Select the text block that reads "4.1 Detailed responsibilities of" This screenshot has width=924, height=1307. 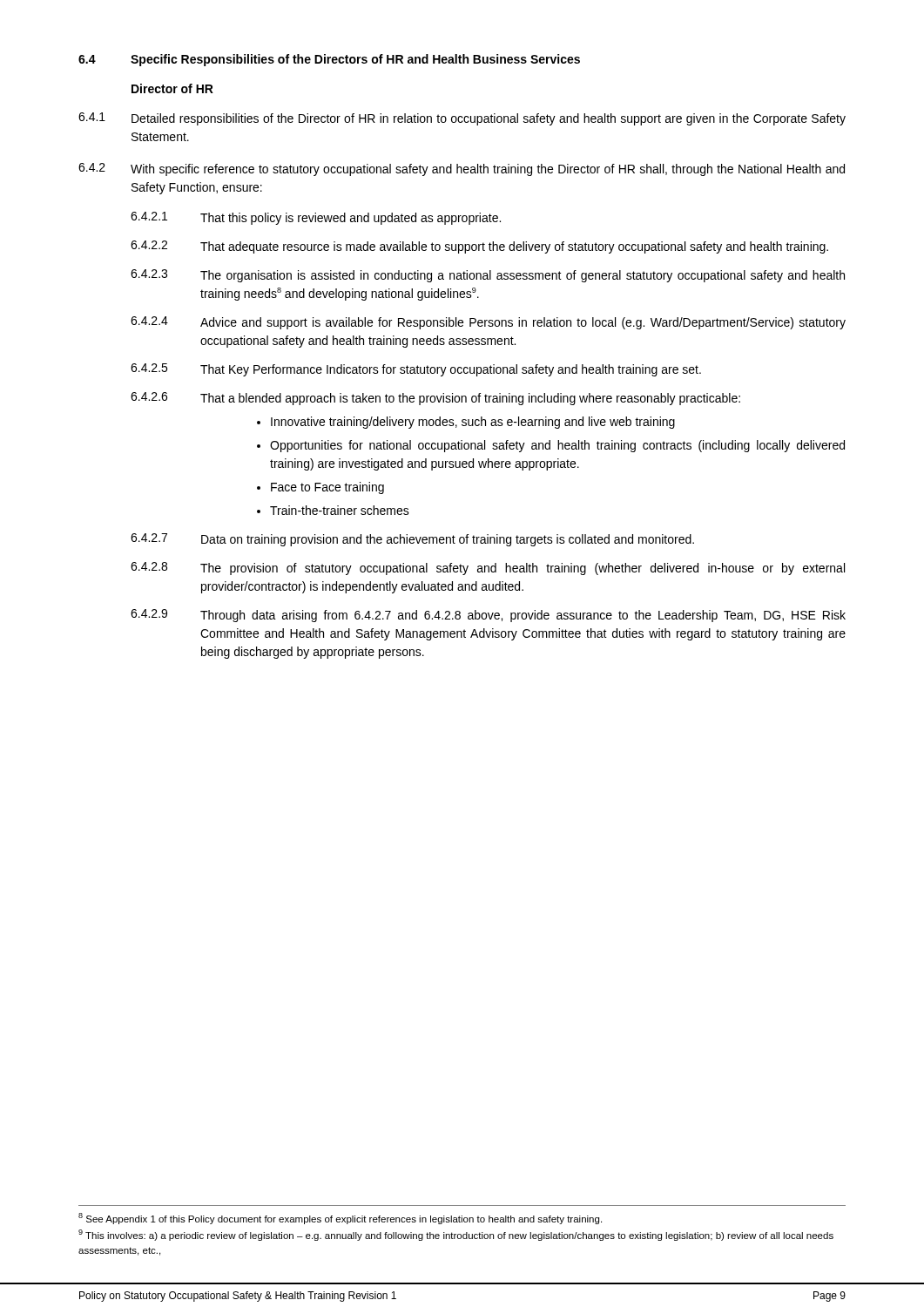coord(462,128)
